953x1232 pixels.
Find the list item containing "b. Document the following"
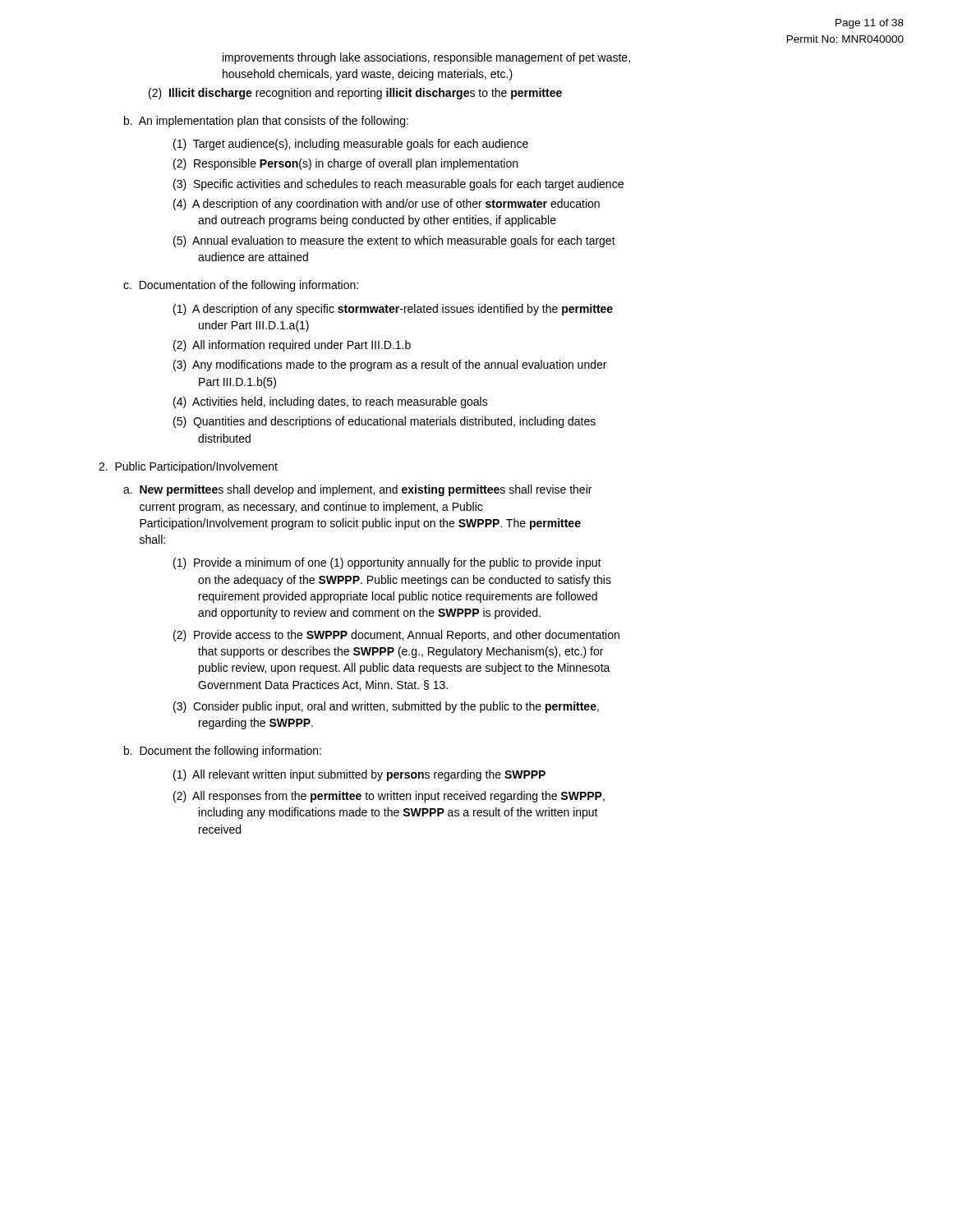click(223, 751)
